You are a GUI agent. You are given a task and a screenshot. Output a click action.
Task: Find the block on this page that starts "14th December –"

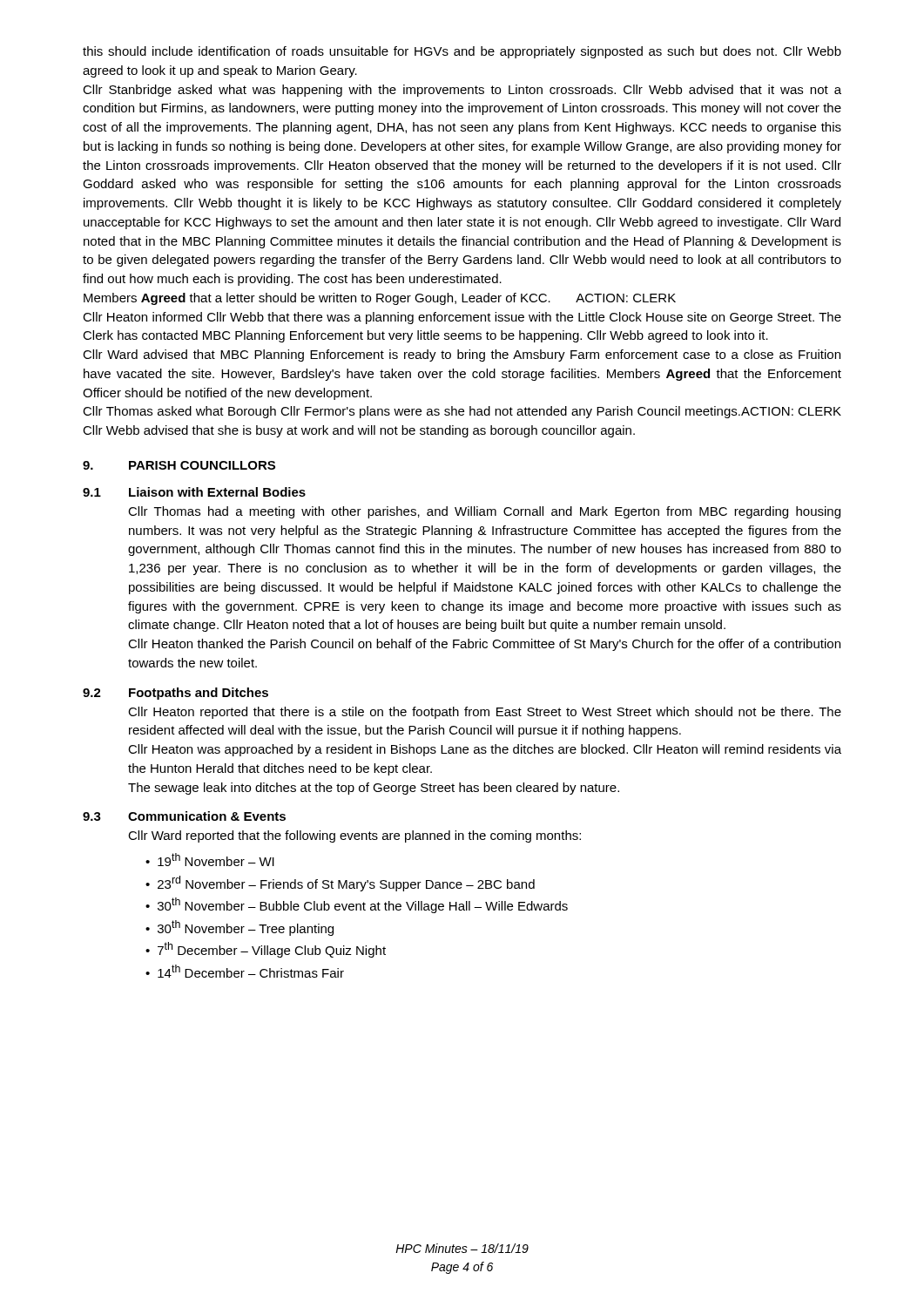click(x=250, y=971)
